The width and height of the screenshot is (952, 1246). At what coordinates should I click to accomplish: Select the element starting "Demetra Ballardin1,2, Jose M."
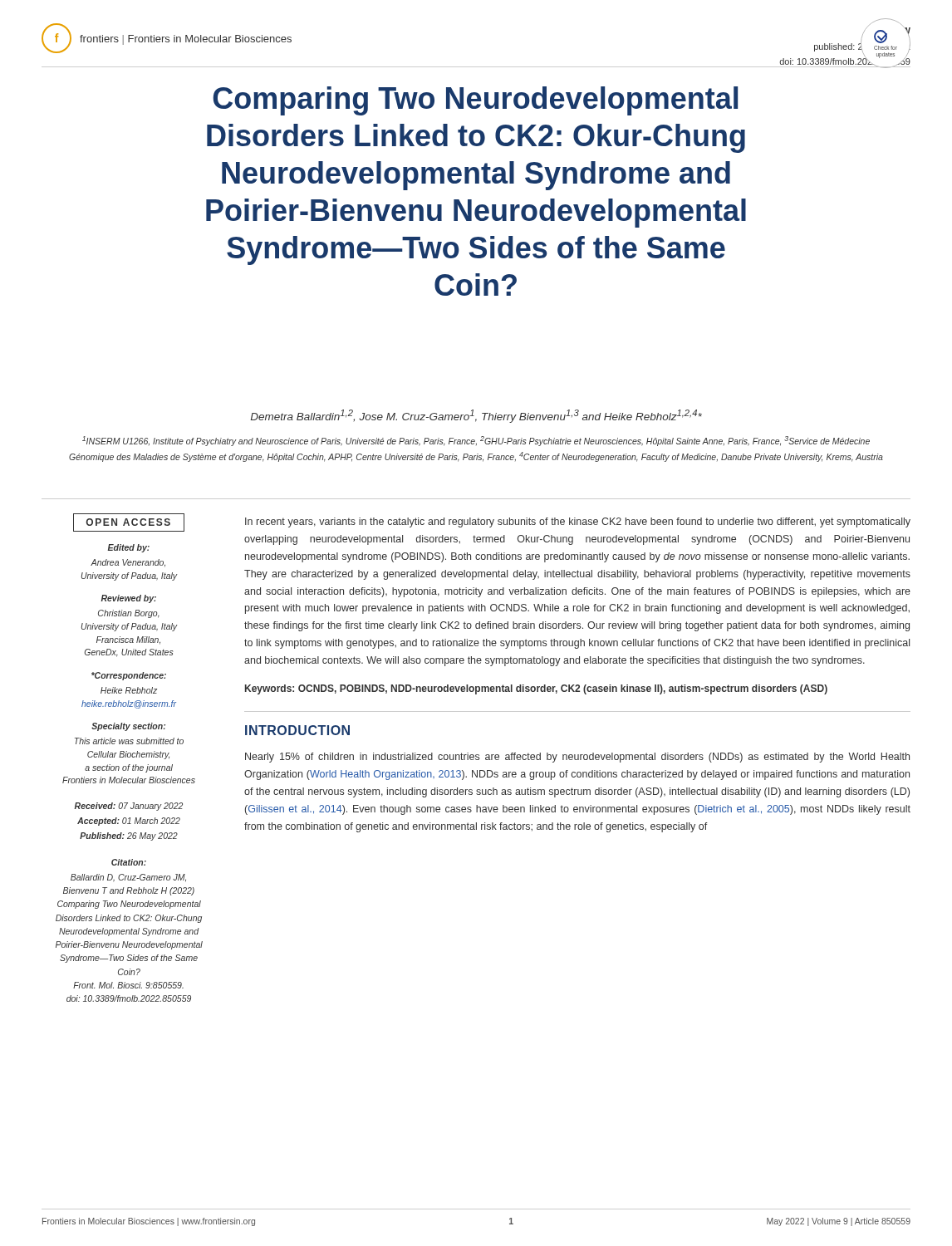[476, 415]
